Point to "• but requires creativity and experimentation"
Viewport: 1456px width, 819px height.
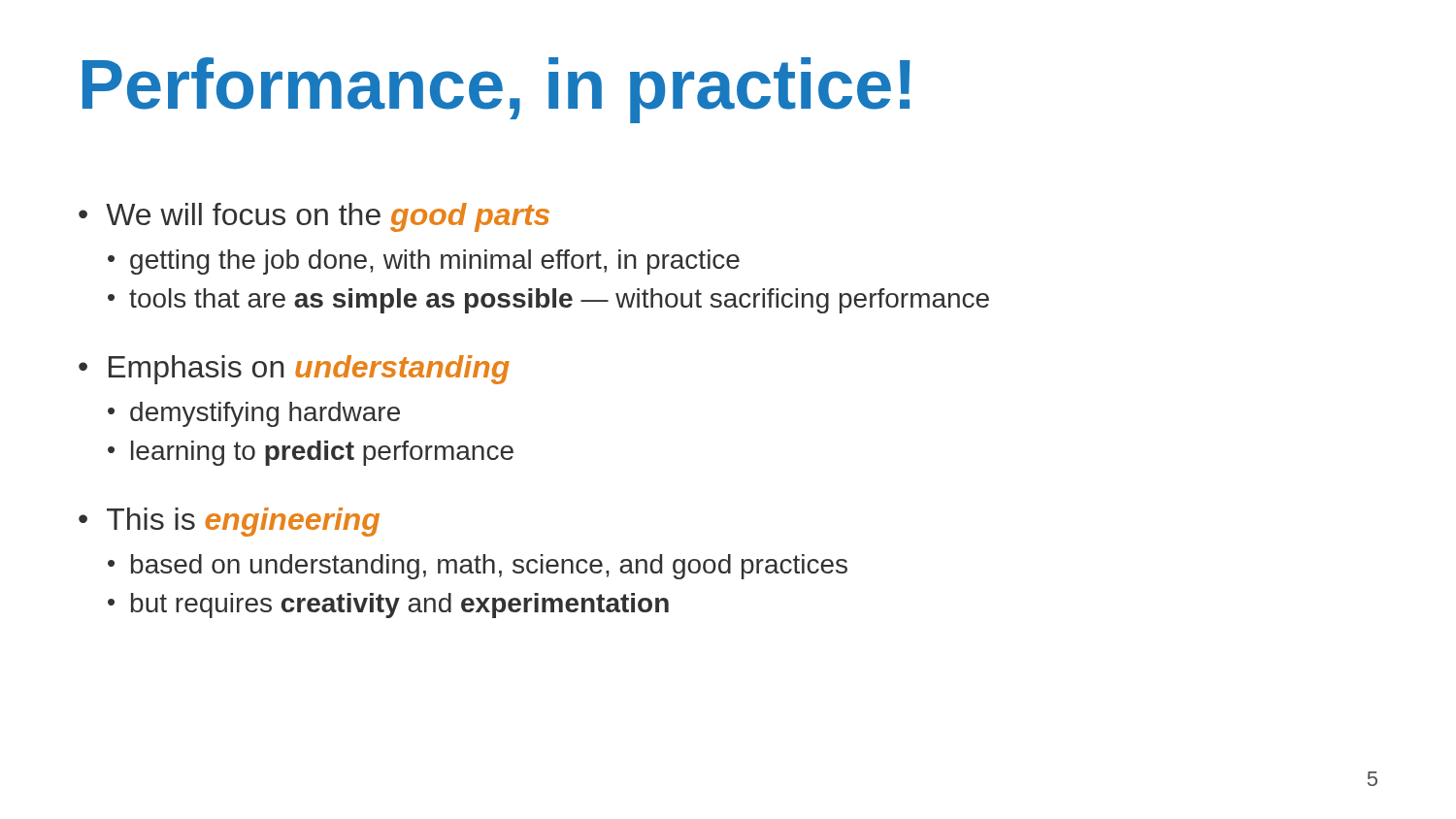pos(388,603)
